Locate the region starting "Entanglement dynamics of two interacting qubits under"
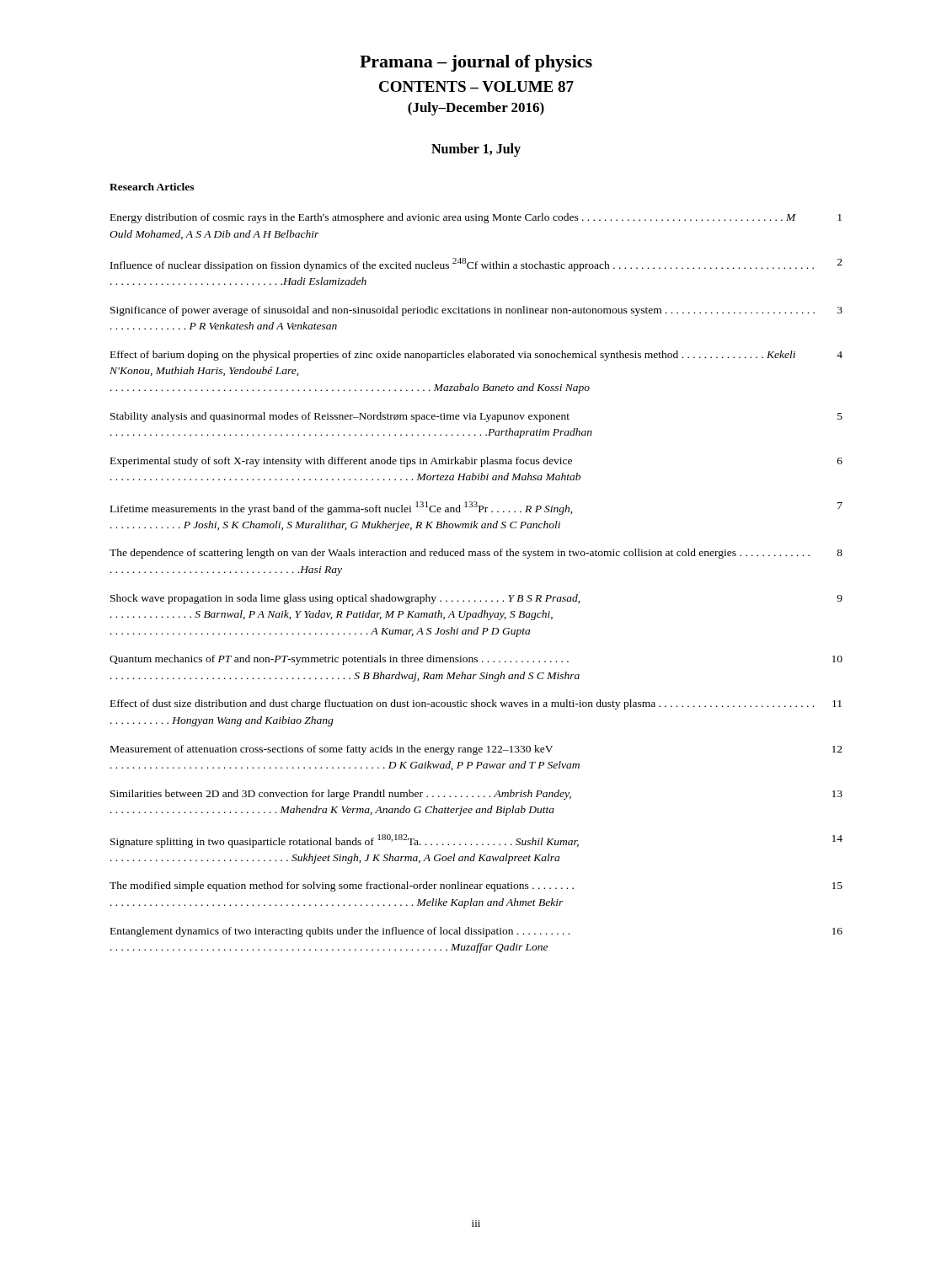The height and width of the screenshot is (1264, 952). click(x=476, y=939)
